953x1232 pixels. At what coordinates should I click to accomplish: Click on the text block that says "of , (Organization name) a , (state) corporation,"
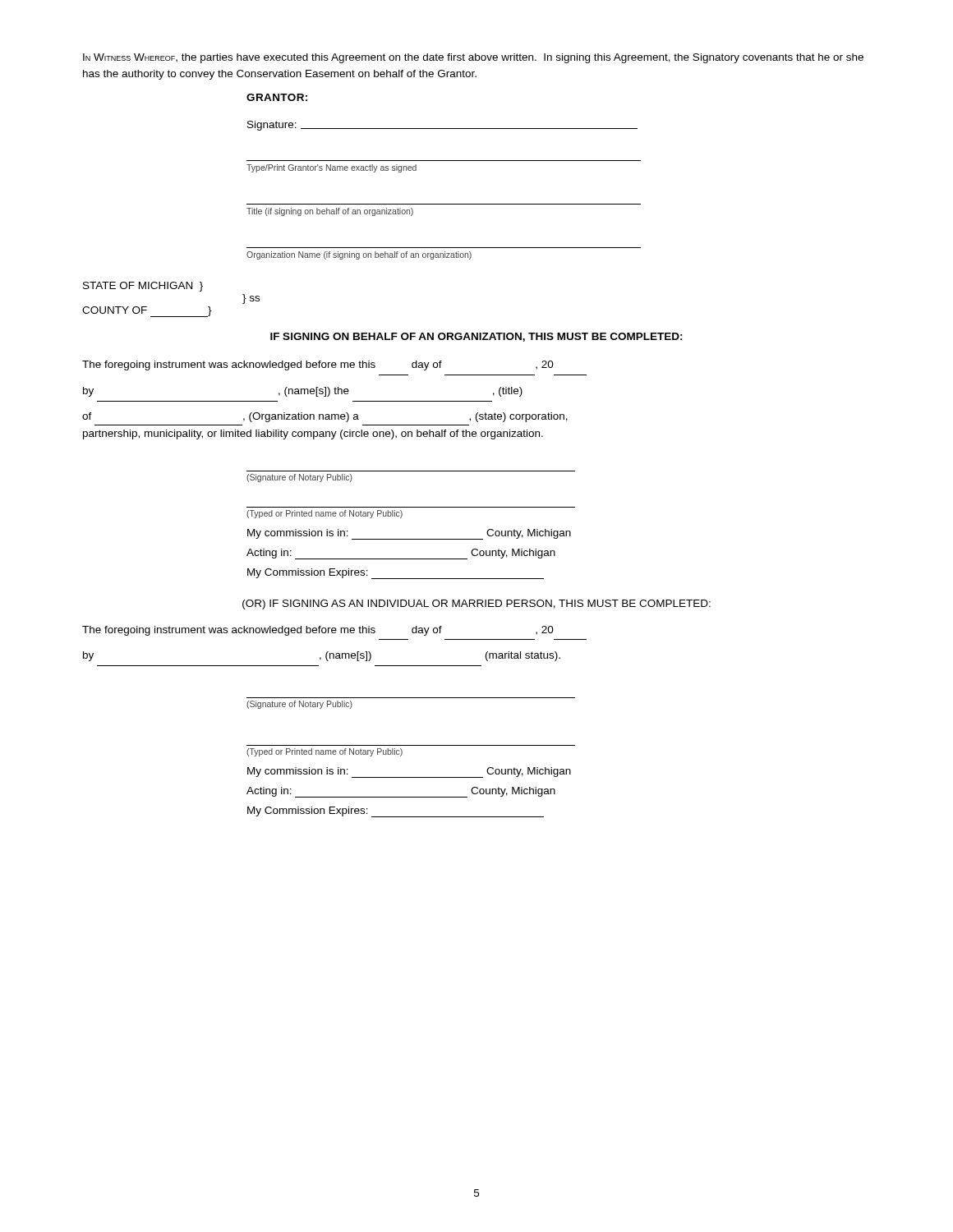[x=325, y=424]
